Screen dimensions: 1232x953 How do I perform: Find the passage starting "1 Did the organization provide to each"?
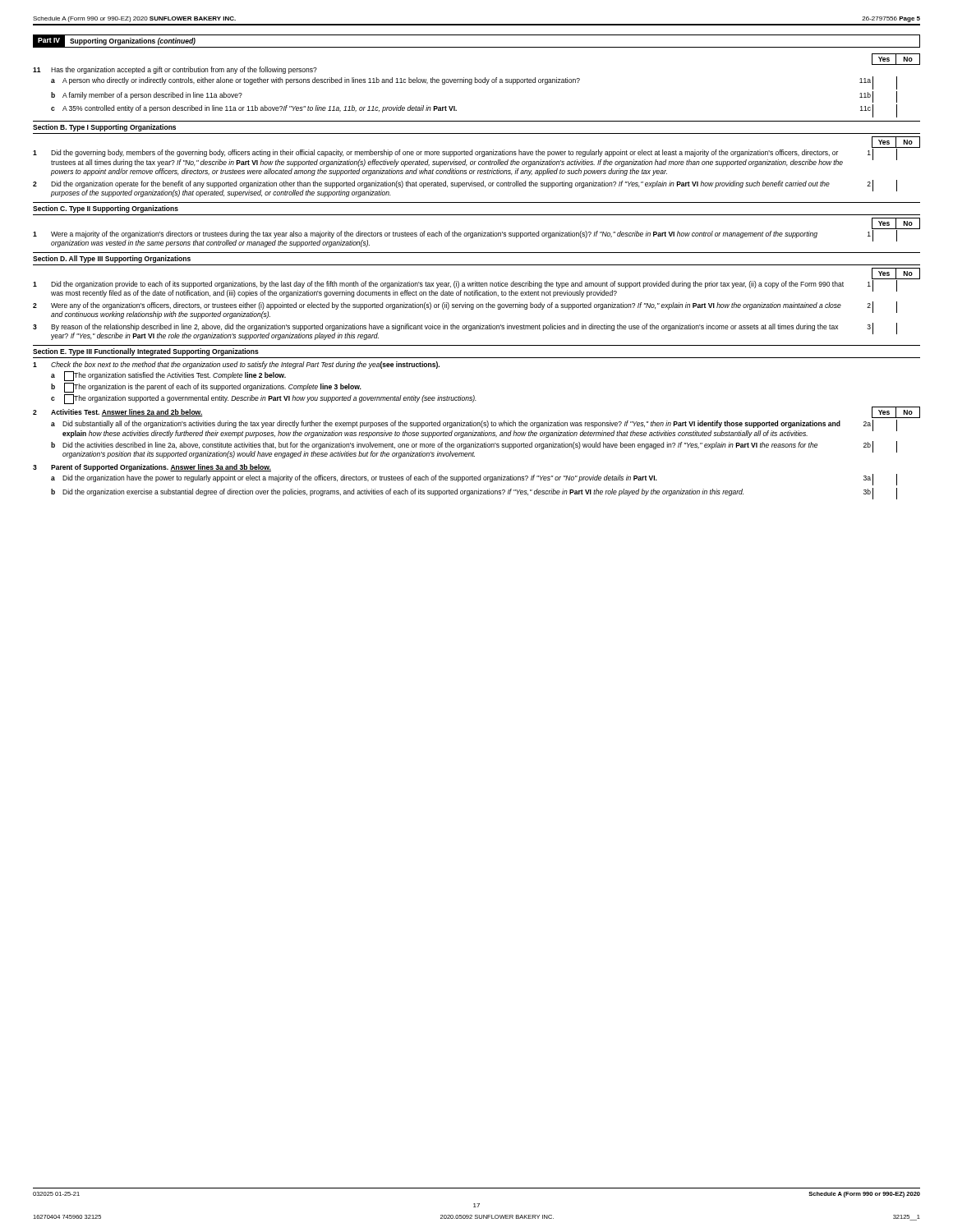[476, 289]
